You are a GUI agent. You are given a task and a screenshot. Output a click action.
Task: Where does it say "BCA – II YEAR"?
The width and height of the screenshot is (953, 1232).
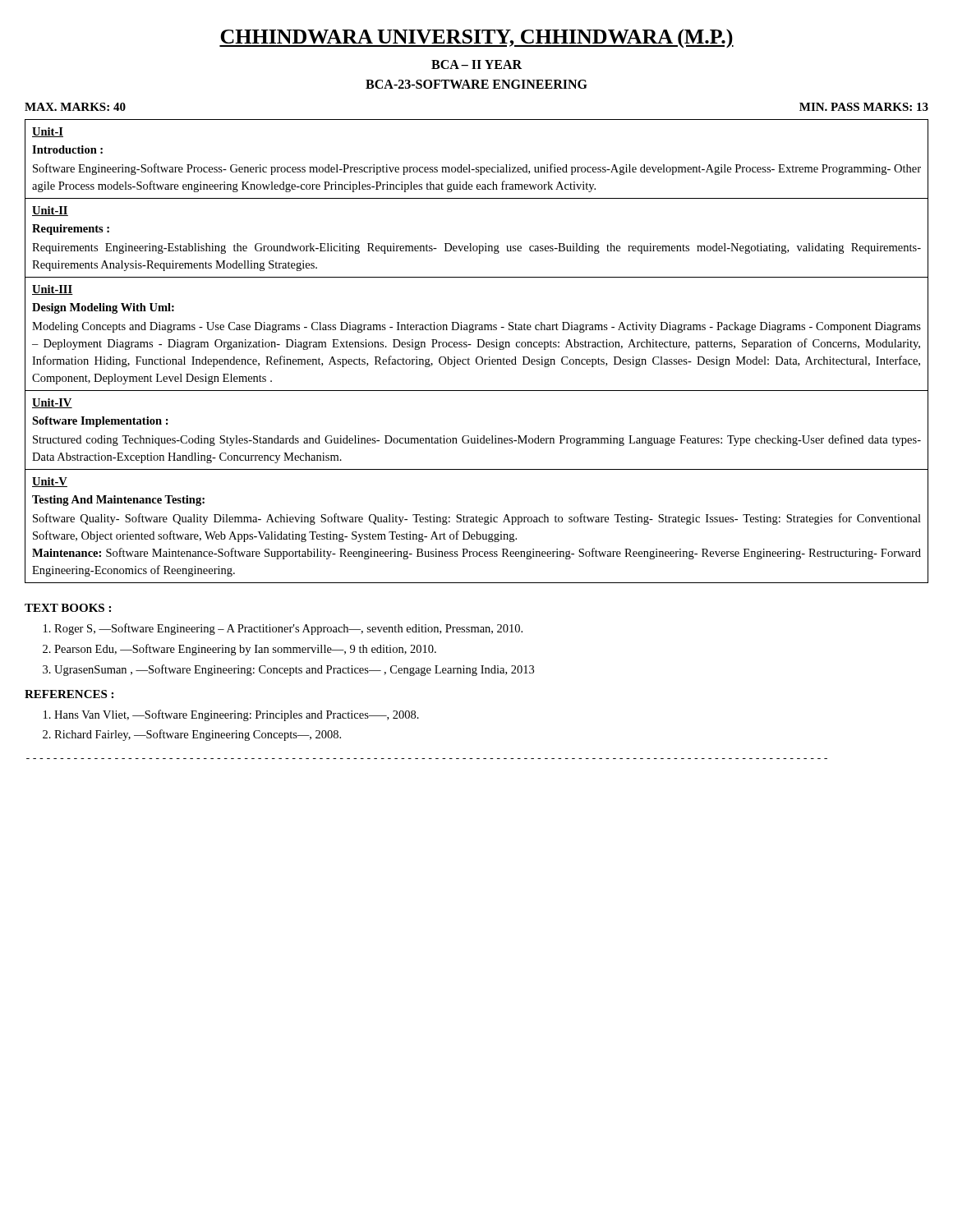click(x=476, y=64)
